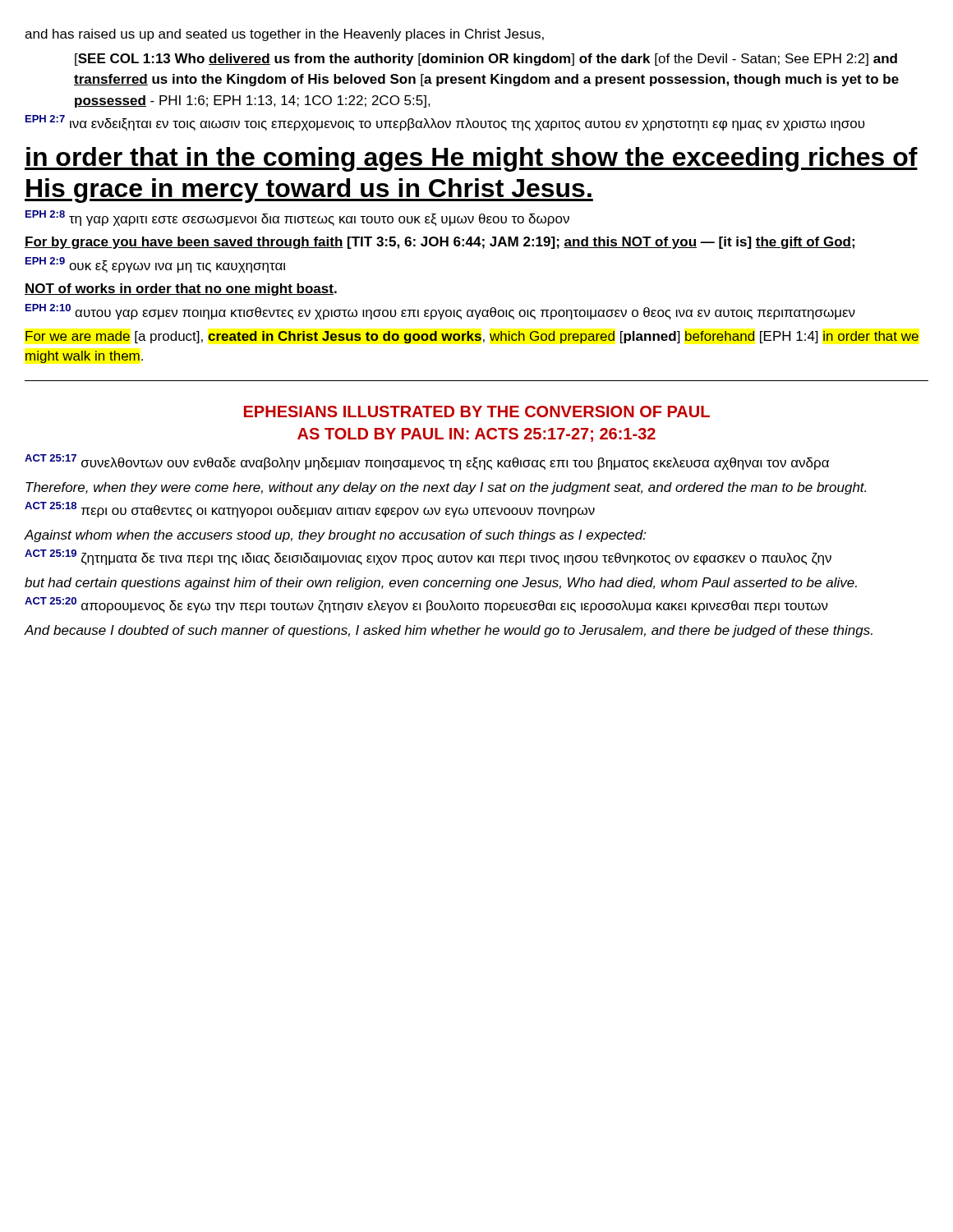This screenshot has width=953, height=1232.
Task: Where is the passage that starts "EPH 2:10 αυτου γαρ εσμεν ποιημα κτισθεντες εν"?
Action: (440, 312)
